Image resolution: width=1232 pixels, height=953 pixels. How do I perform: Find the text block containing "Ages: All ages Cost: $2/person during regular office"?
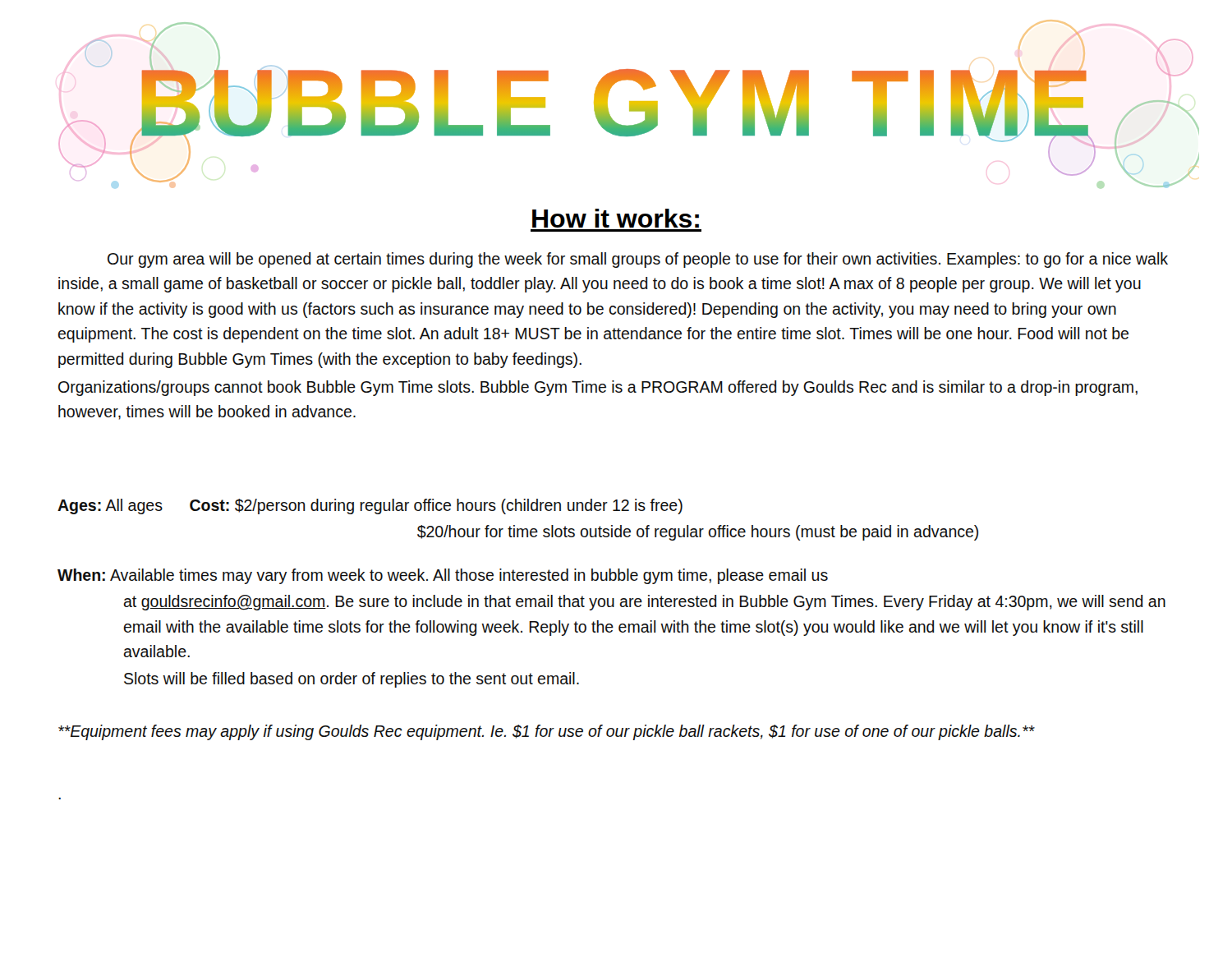pyautogui.click(x=616, y=519)
